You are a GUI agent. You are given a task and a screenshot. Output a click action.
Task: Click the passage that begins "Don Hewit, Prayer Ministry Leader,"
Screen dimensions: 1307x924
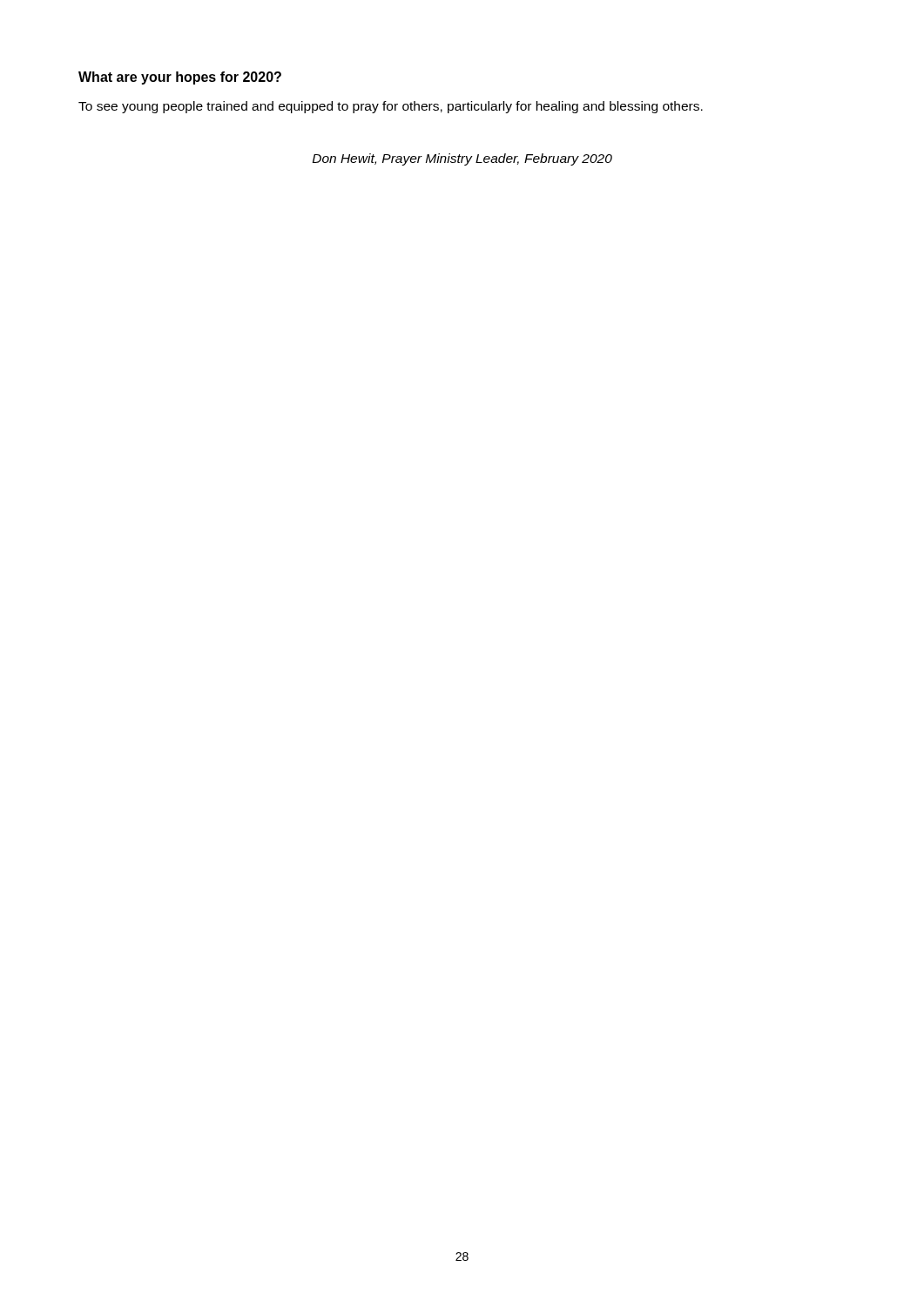(462, 158)
